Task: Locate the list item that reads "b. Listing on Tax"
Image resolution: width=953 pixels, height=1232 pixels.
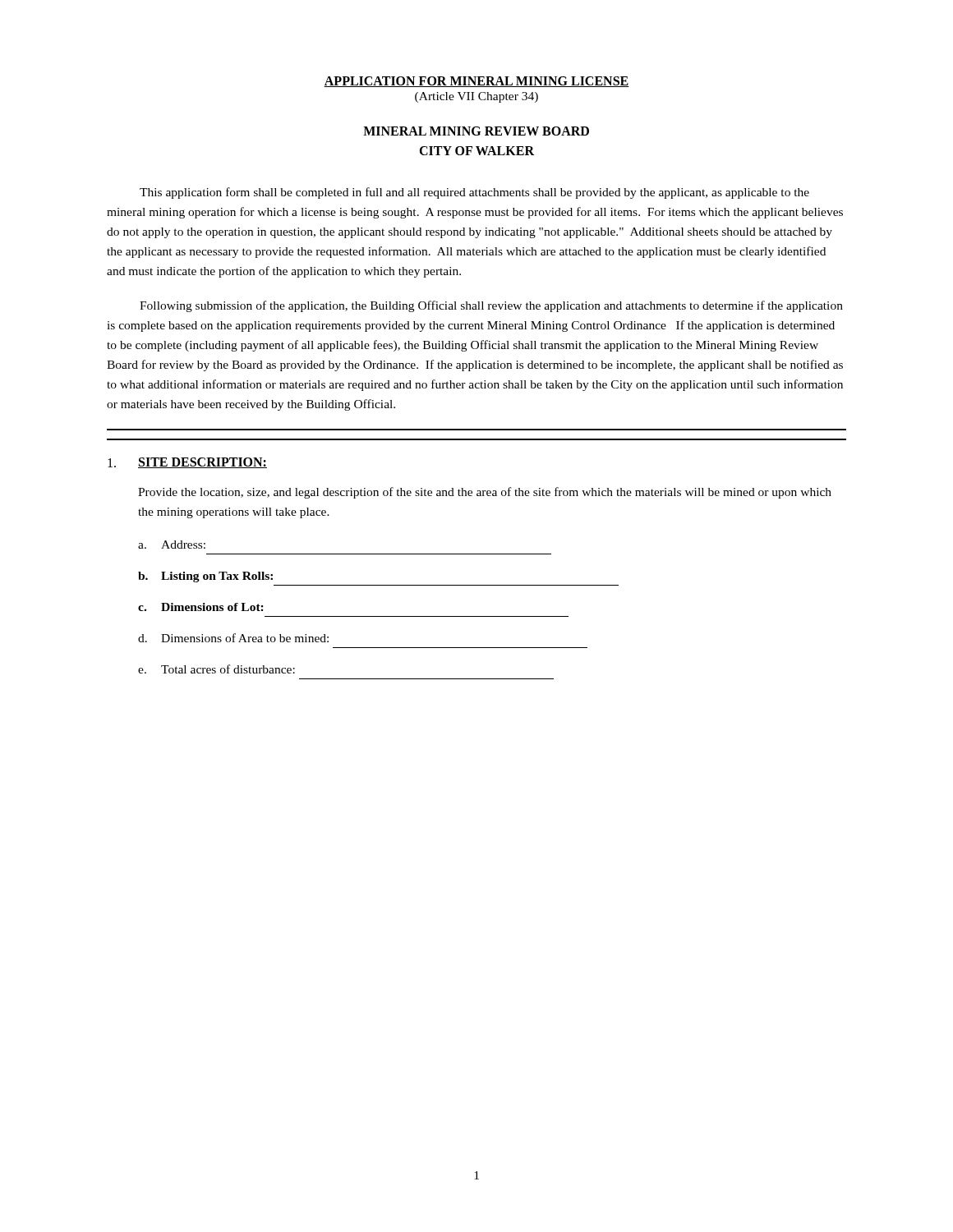Action: (492, 576)
